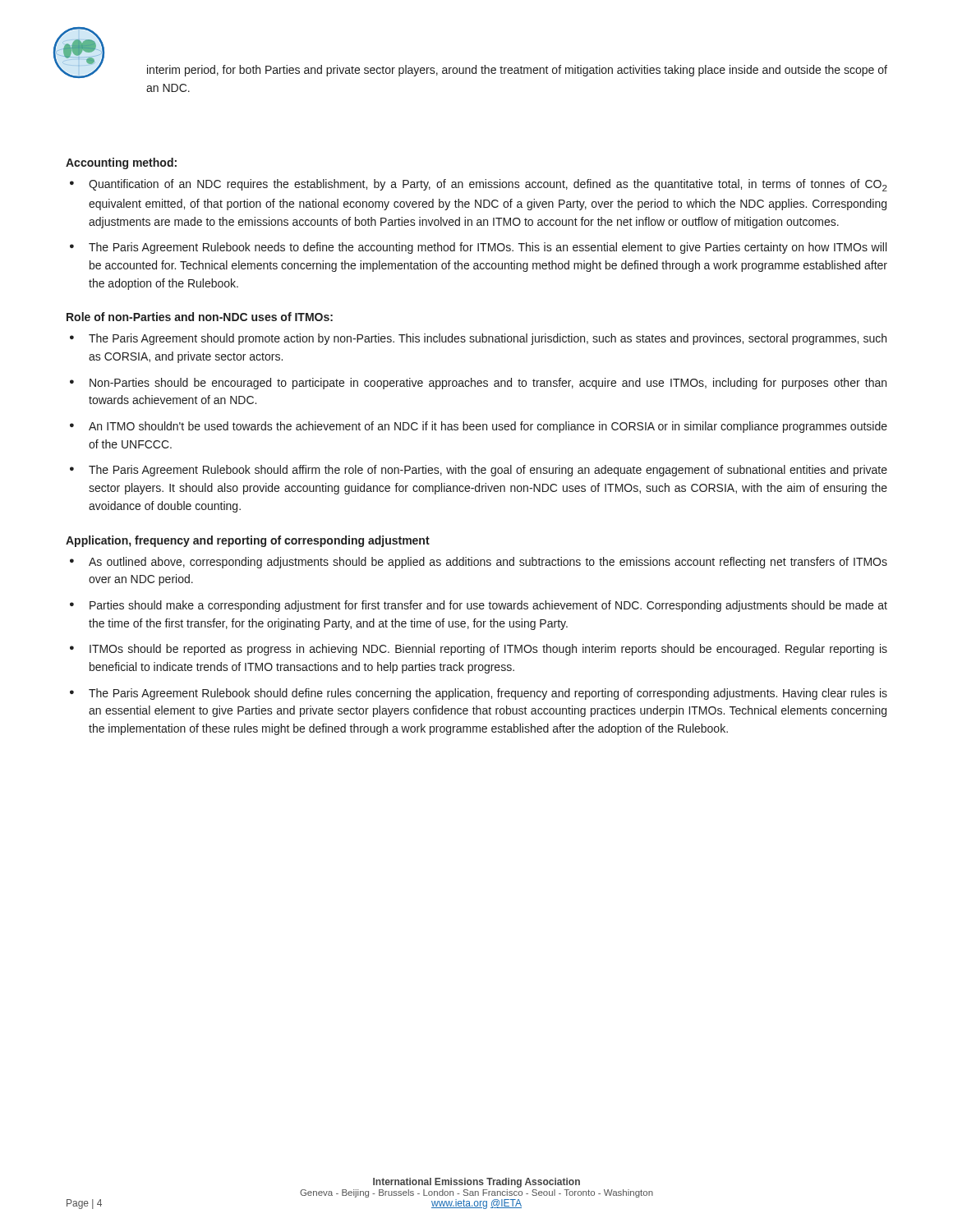
Task: Click the passage that begins "ITMOs should be reported as progress in achieving"
Action: click(488, 658)
